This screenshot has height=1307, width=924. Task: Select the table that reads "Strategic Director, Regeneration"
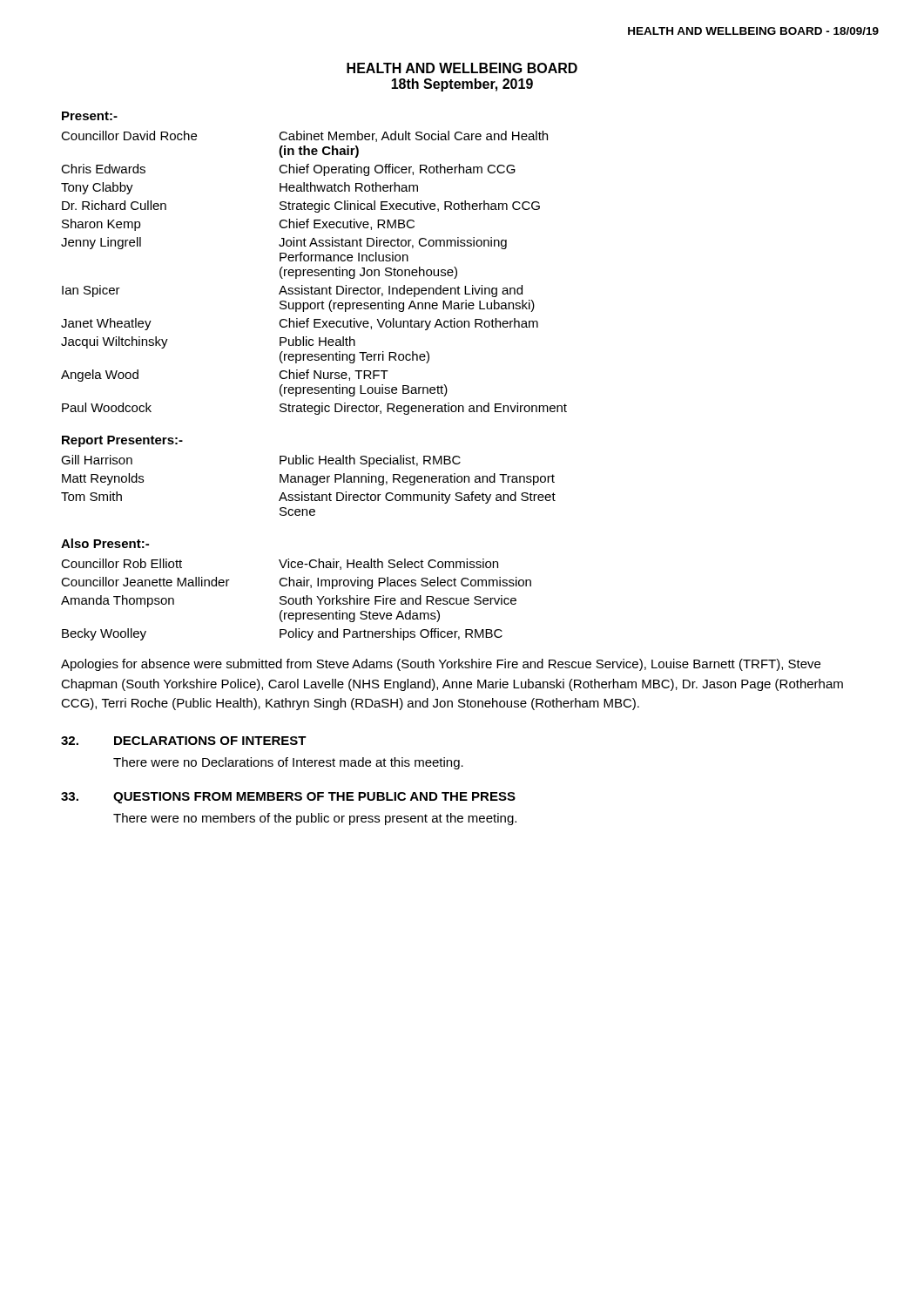click(462, 271)
